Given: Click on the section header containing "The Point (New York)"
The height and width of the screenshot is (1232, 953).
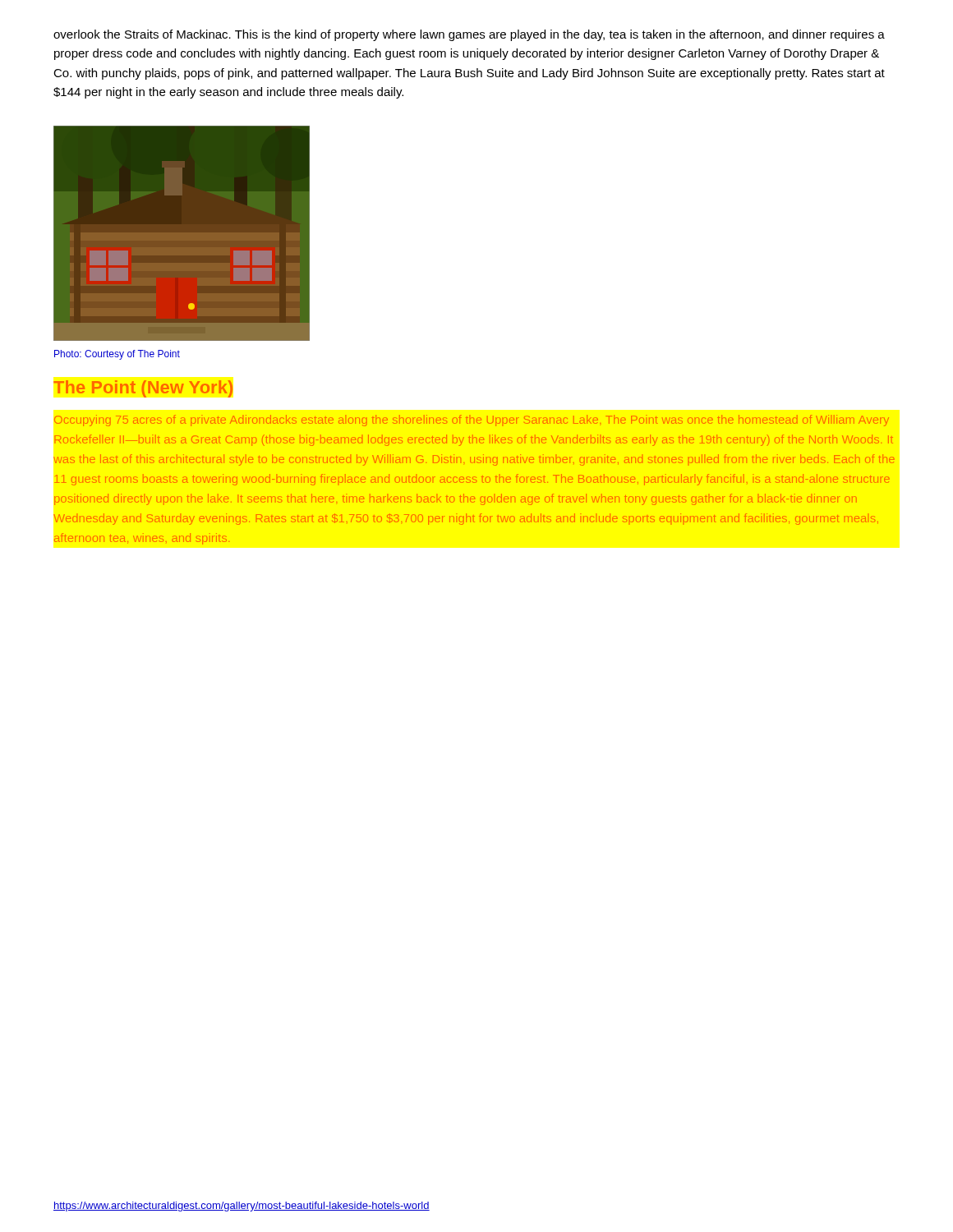Looking at the screenshot, I should [143, 387].
